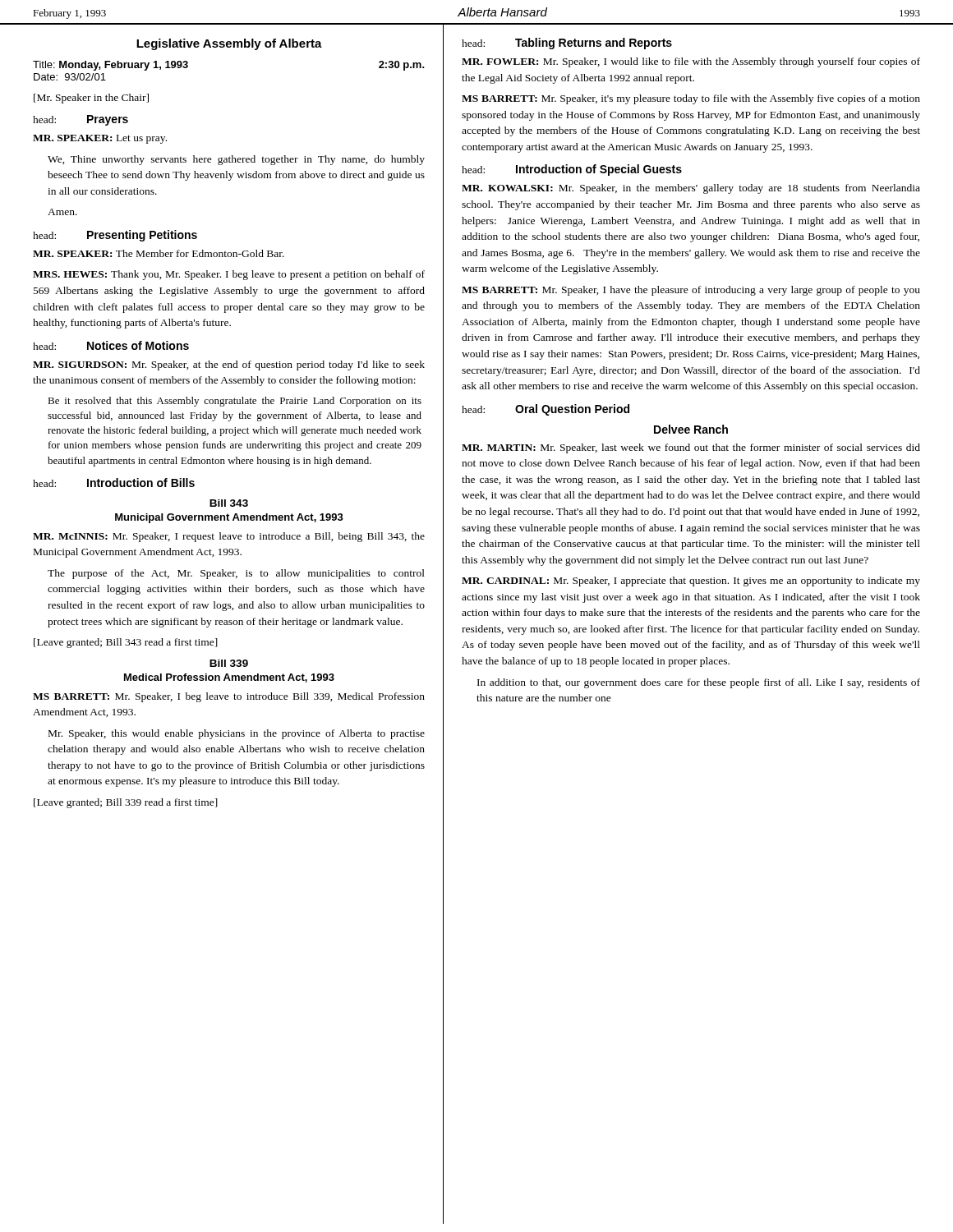Click on the passage starting "Legislative Assembly of Alberta"

[x=229, y=43]
